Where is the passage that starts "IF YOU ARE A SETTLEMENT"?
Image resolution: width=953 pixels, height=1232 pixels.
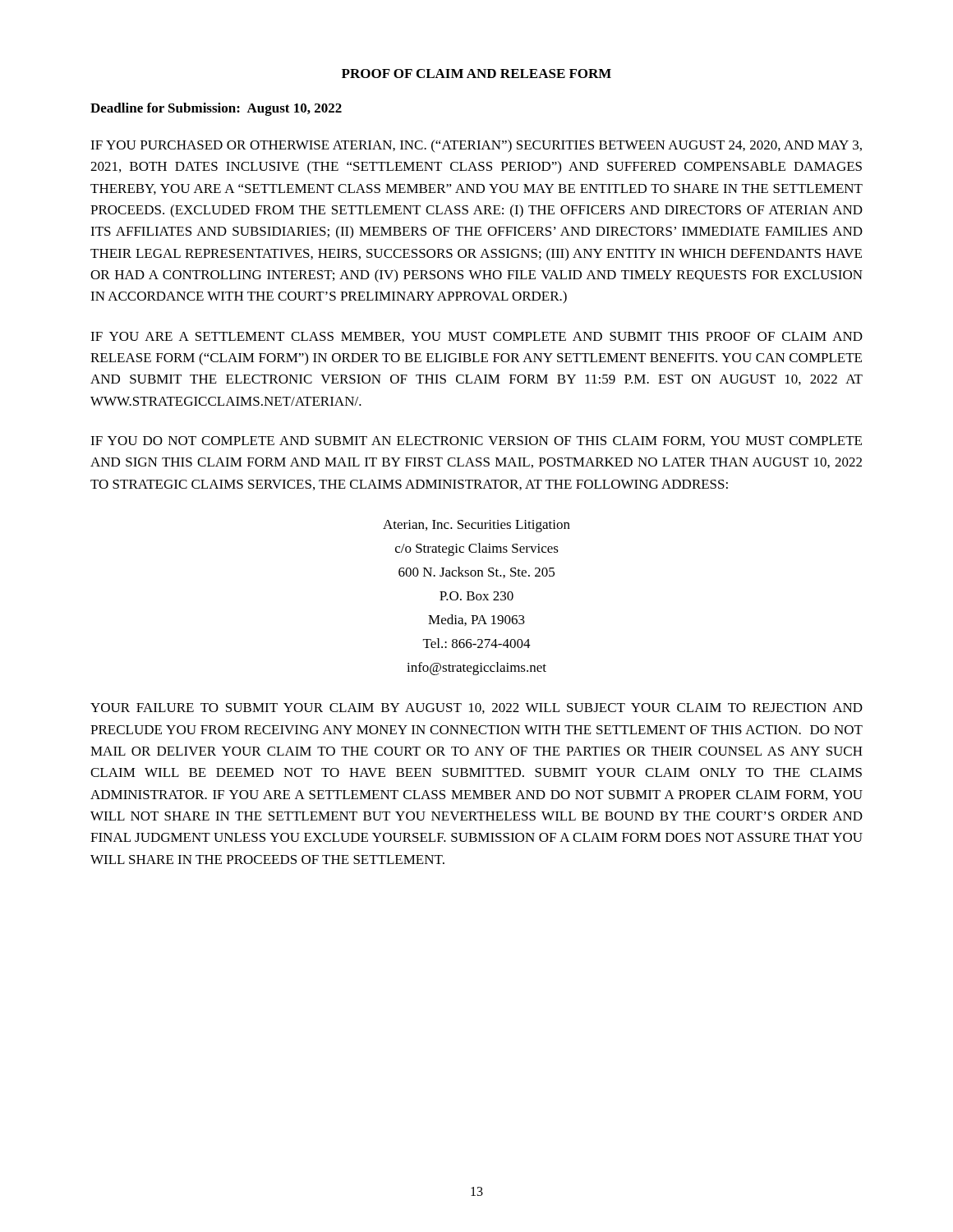pos(476,369)
